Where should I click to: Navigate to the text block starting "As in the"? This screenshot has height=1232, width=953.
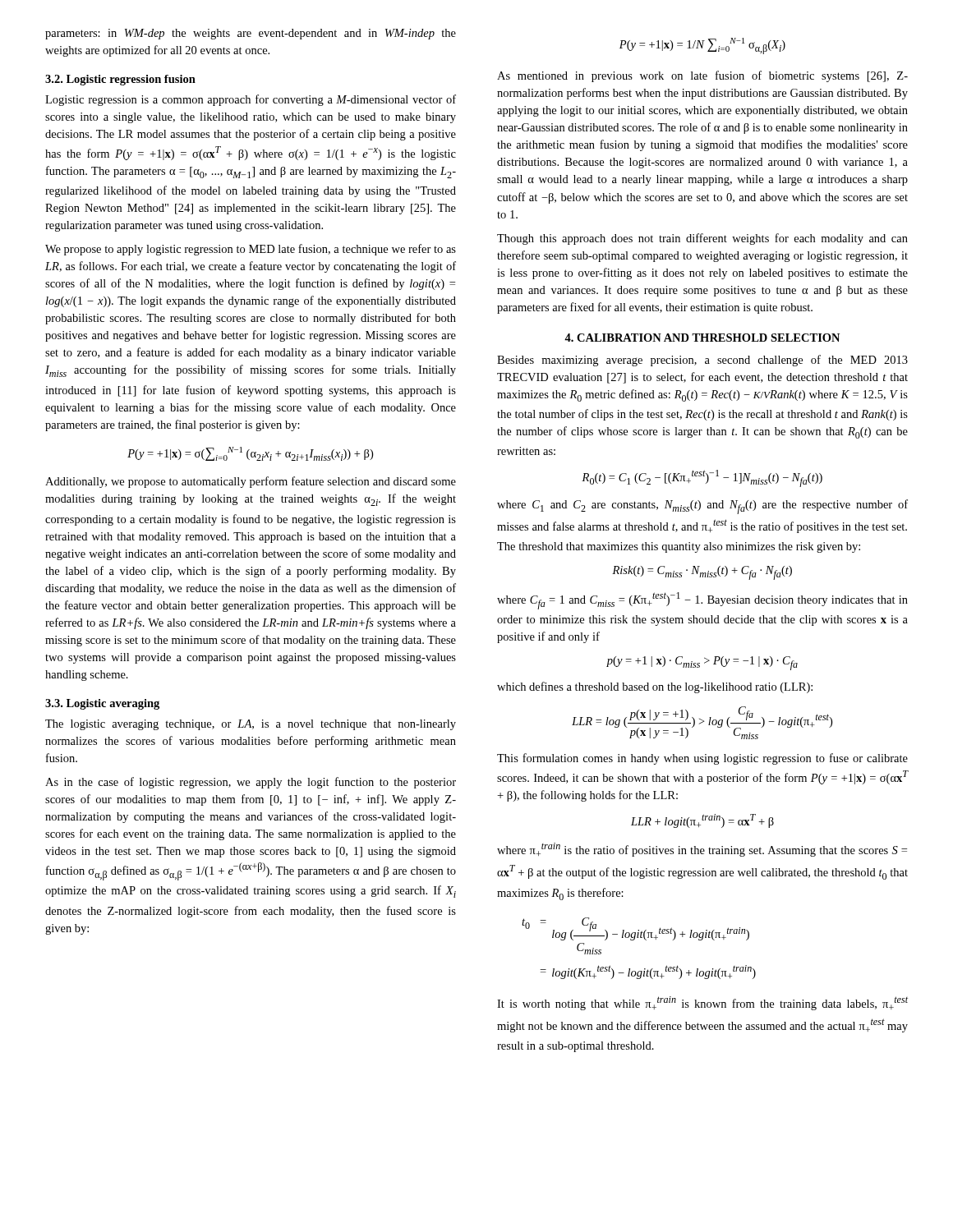(251, 855)
